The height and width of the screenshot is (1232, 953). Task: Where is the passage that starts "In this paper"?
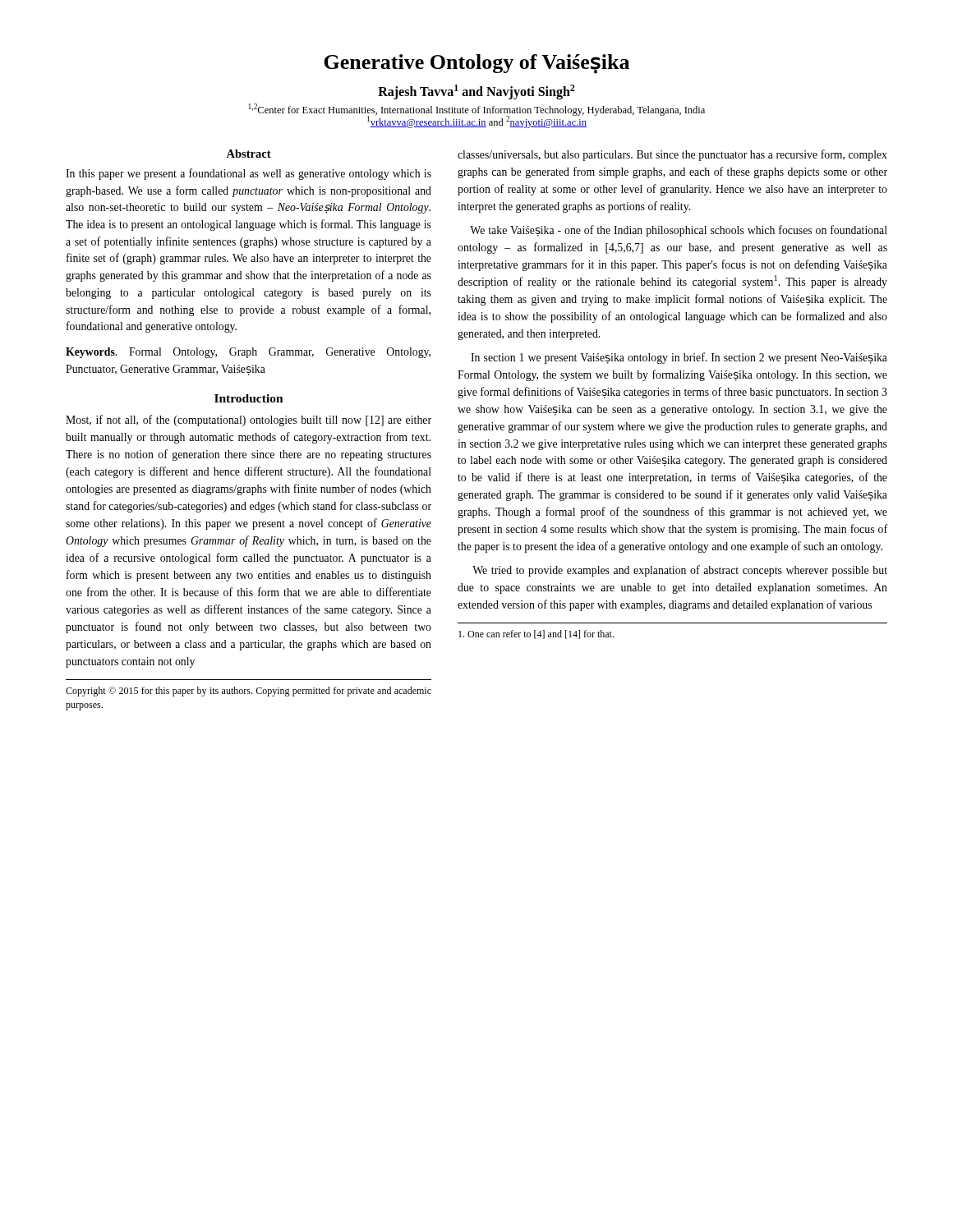249,250
